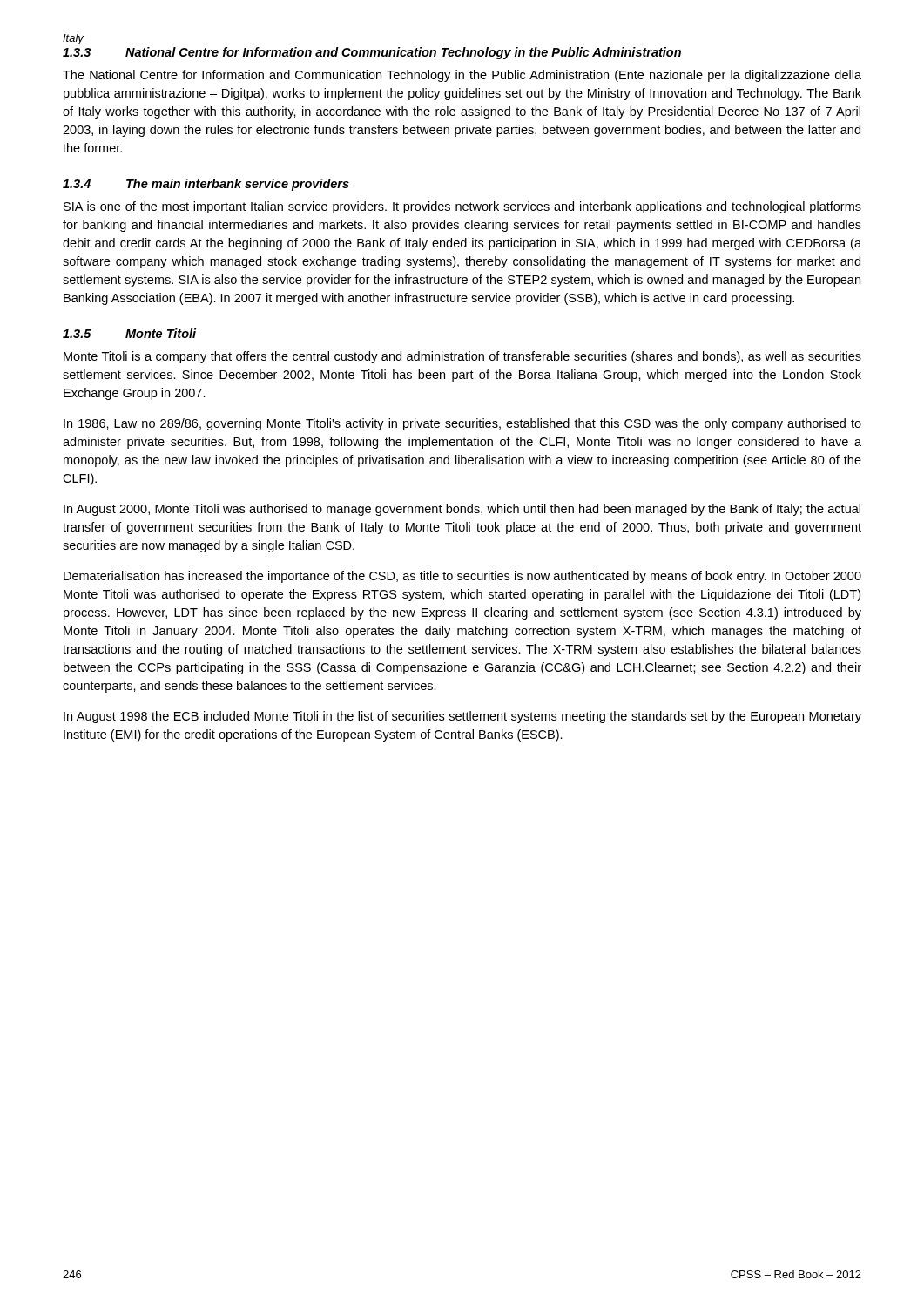Screen dimensions: 1307x924
Task: Select the region starting "Dematerialisation has increased the"
Action: pos(462,631)
